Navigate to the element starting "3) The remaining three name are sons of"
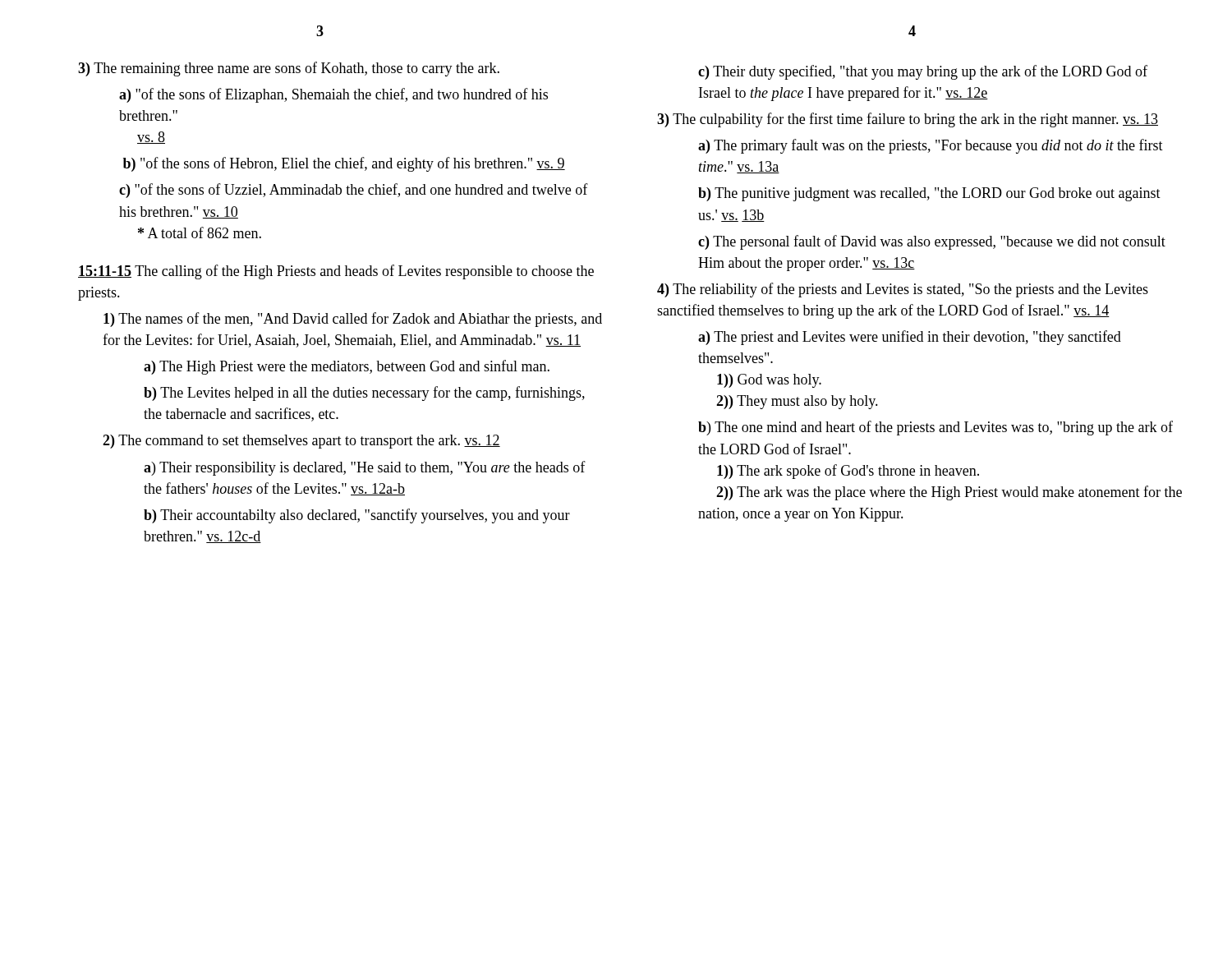1232x953 pixels. (289, 68)
